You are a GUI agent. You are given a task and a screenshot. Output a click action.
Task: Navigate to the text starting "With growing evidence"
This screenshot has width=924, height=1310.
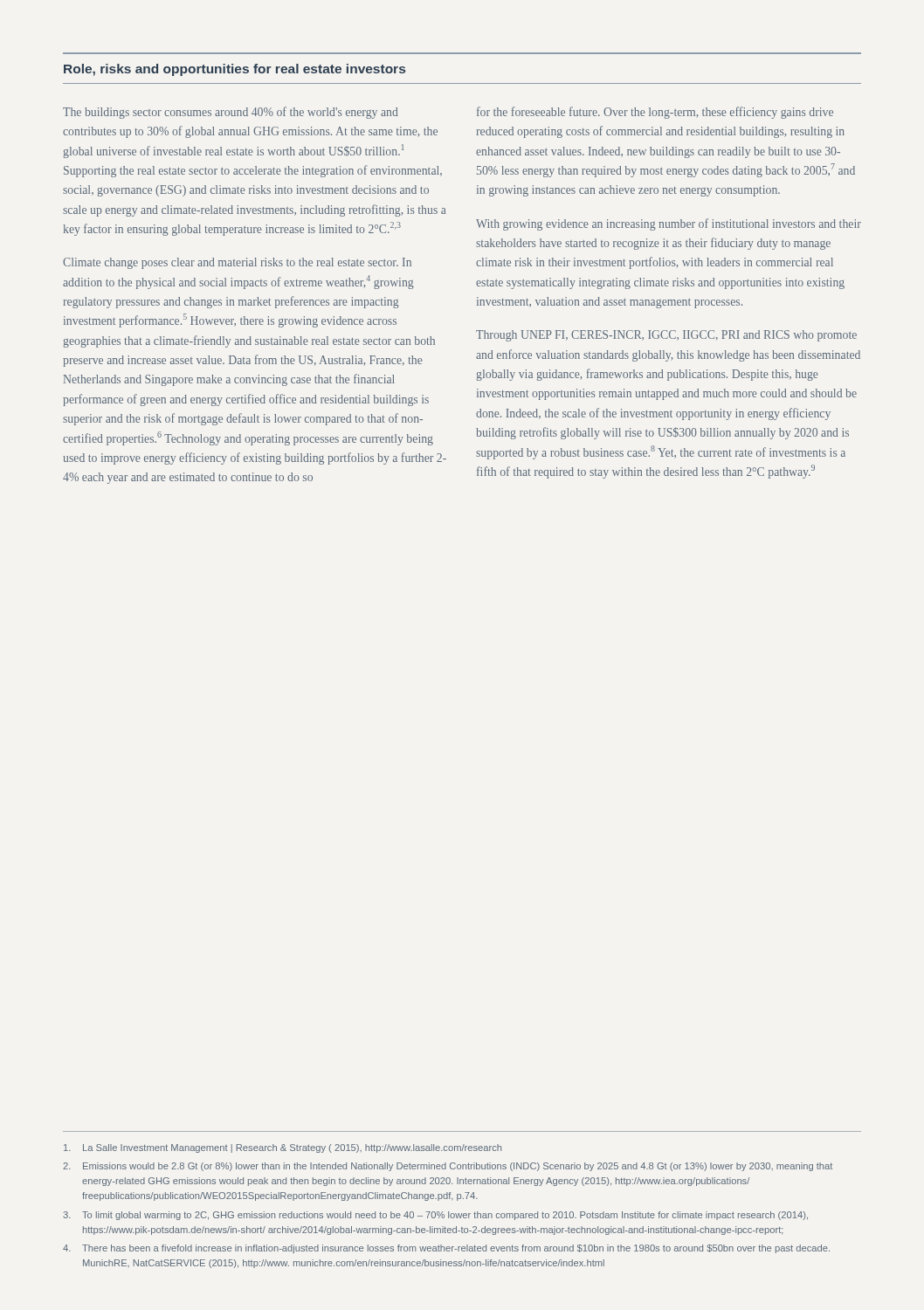pyautogui.click(x=669, y=263)
